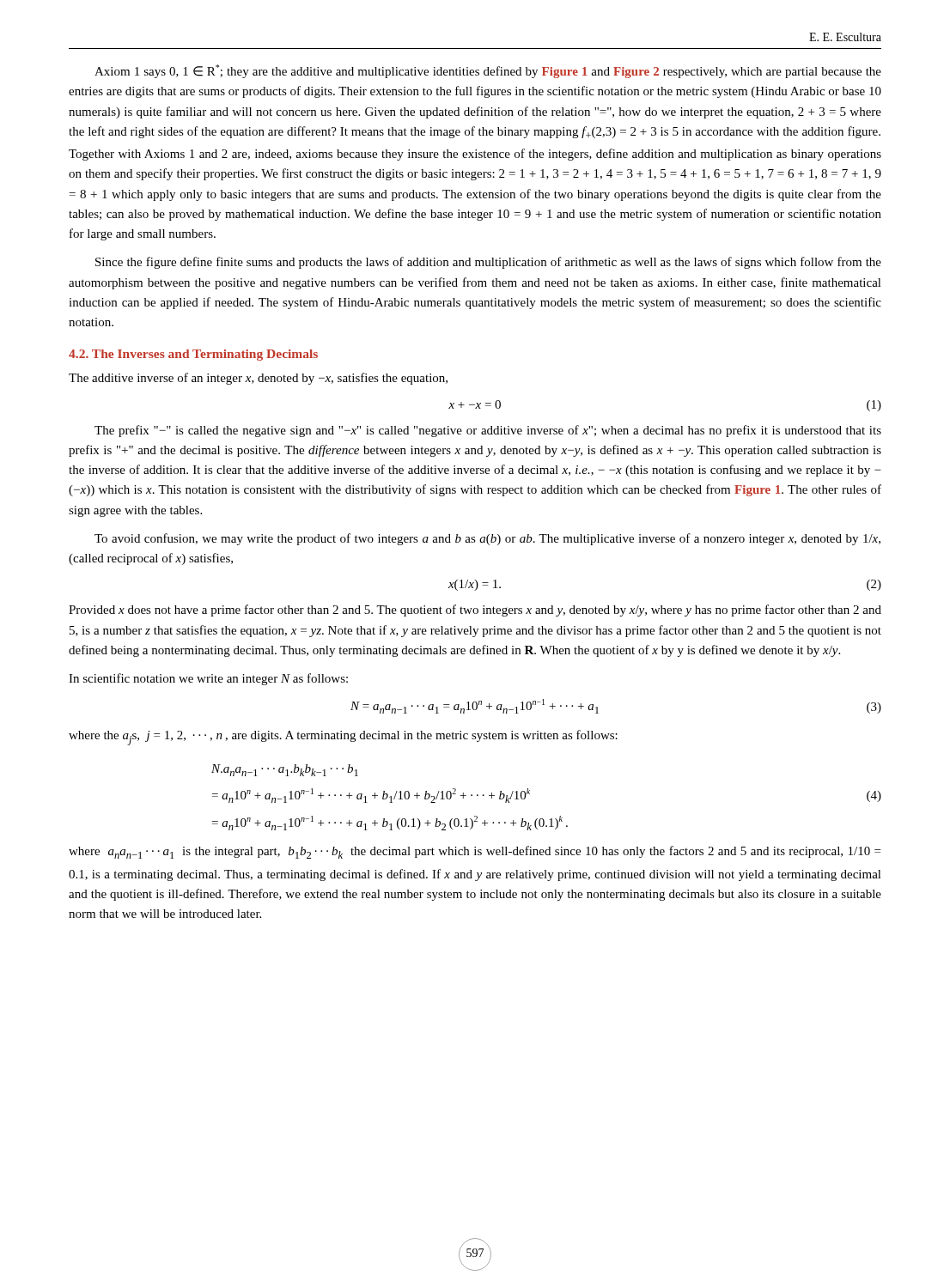Click the formula that begins "x(1/x) = 1."
The width and height of the screenshot is (950, 1288).
[x=475, y=585]
